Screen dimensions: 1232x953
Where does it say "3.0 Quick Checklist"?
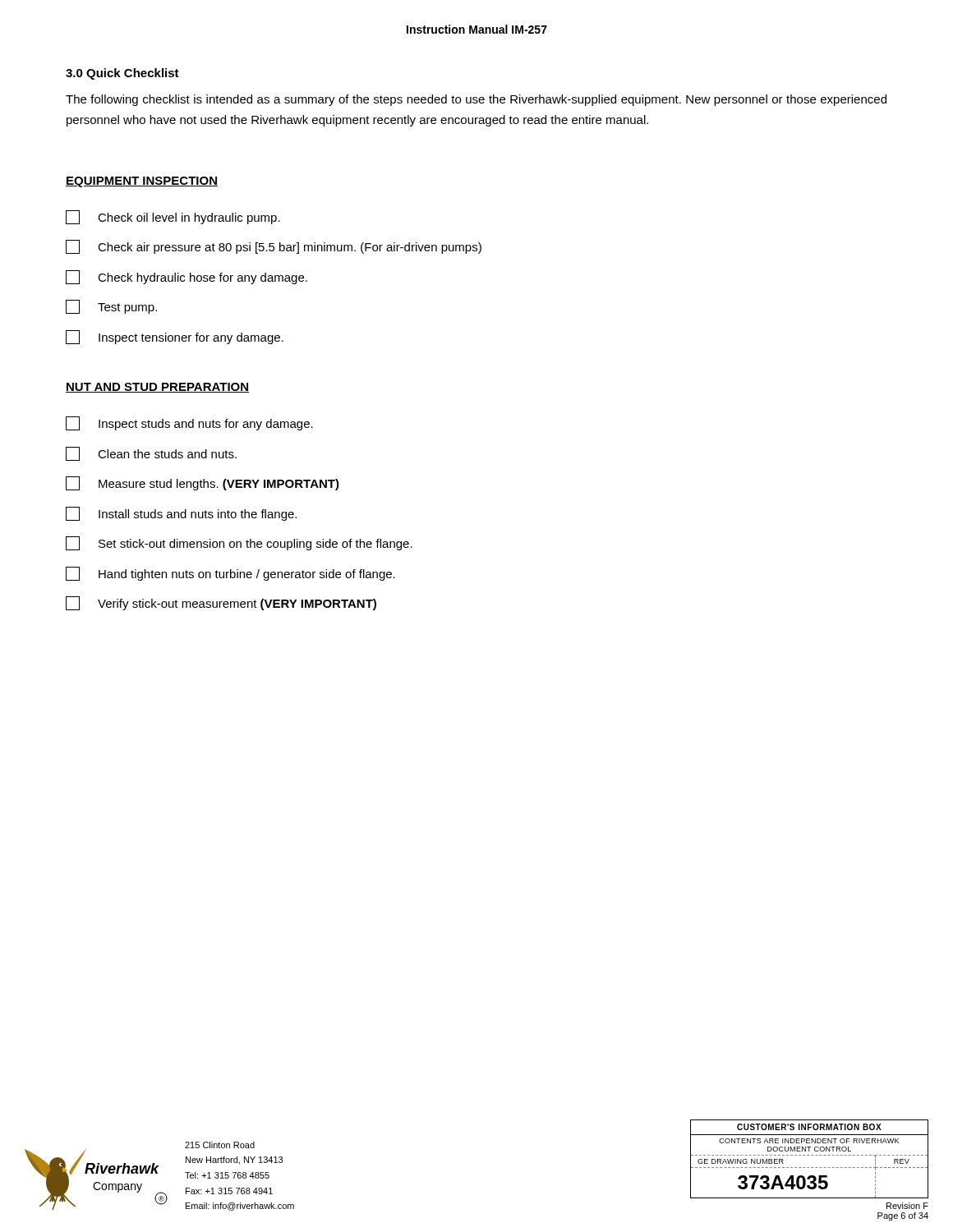(122, 73)
